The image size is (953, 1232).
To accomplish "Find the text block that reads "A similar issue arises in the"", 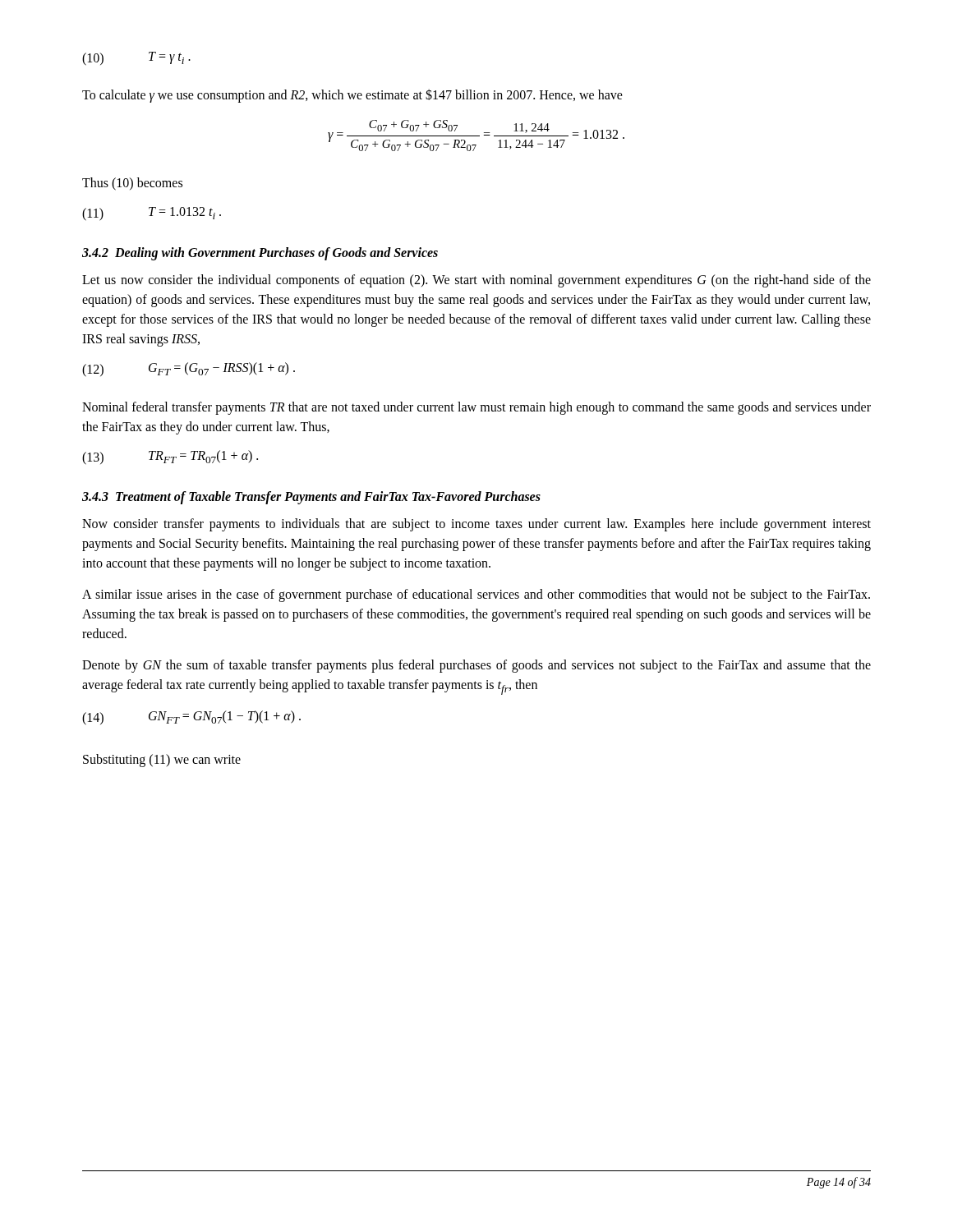I will point(476,614).
